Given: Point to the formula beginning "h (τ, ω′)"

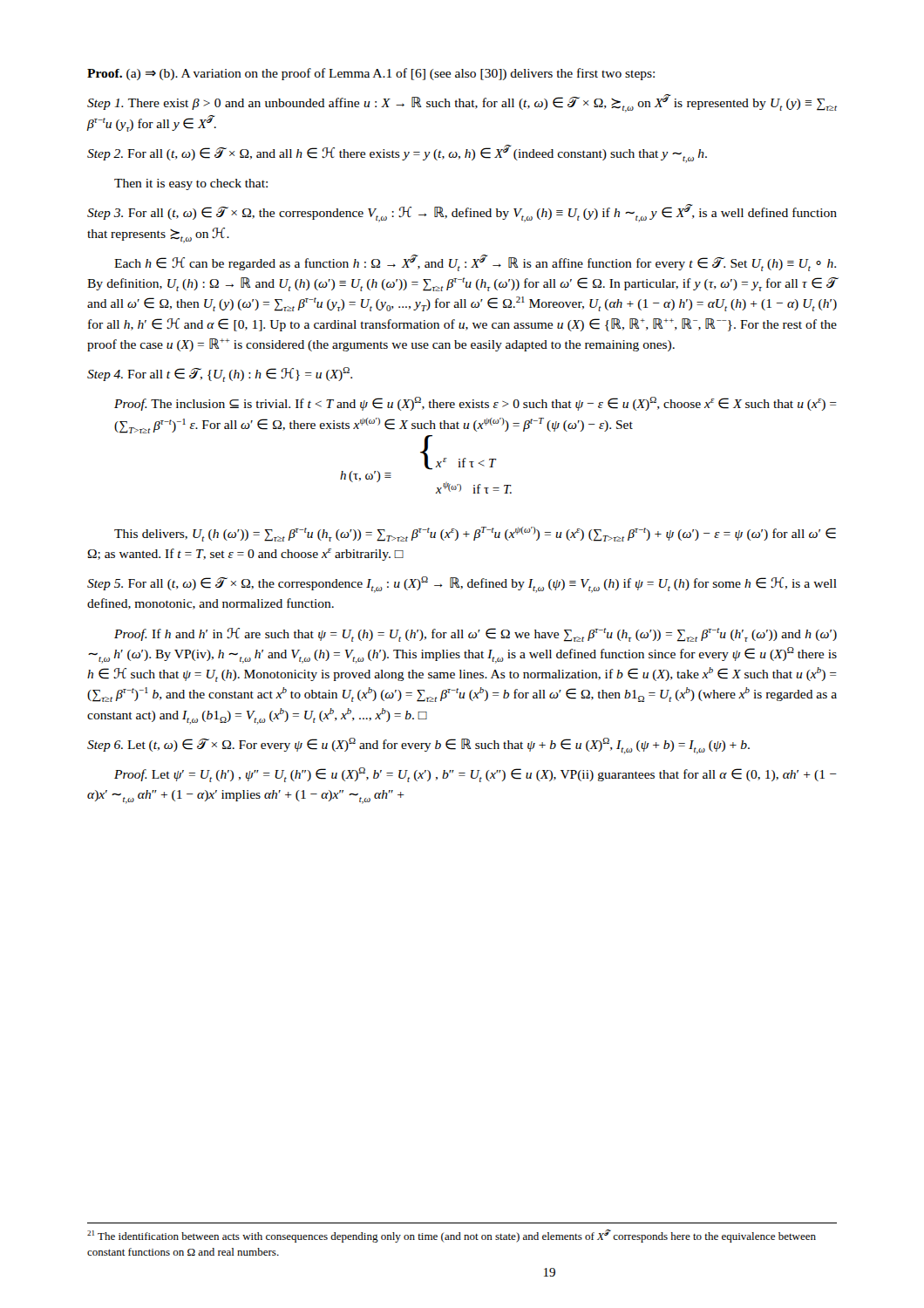Looking at the screenshot, I should [462, 479].
